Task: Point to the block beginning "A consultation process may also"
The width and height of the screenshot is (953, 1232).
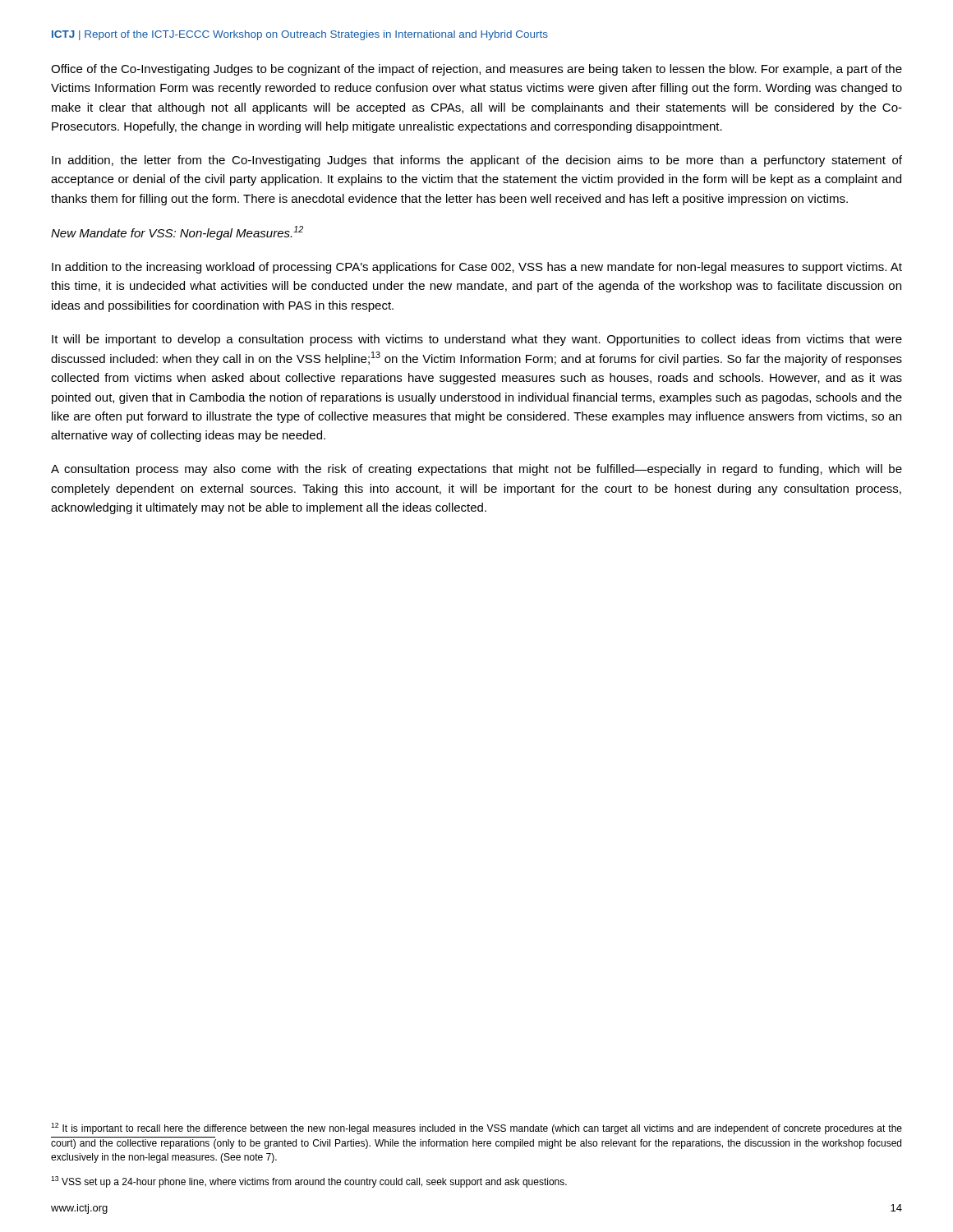Action: (x=476, y=488)
